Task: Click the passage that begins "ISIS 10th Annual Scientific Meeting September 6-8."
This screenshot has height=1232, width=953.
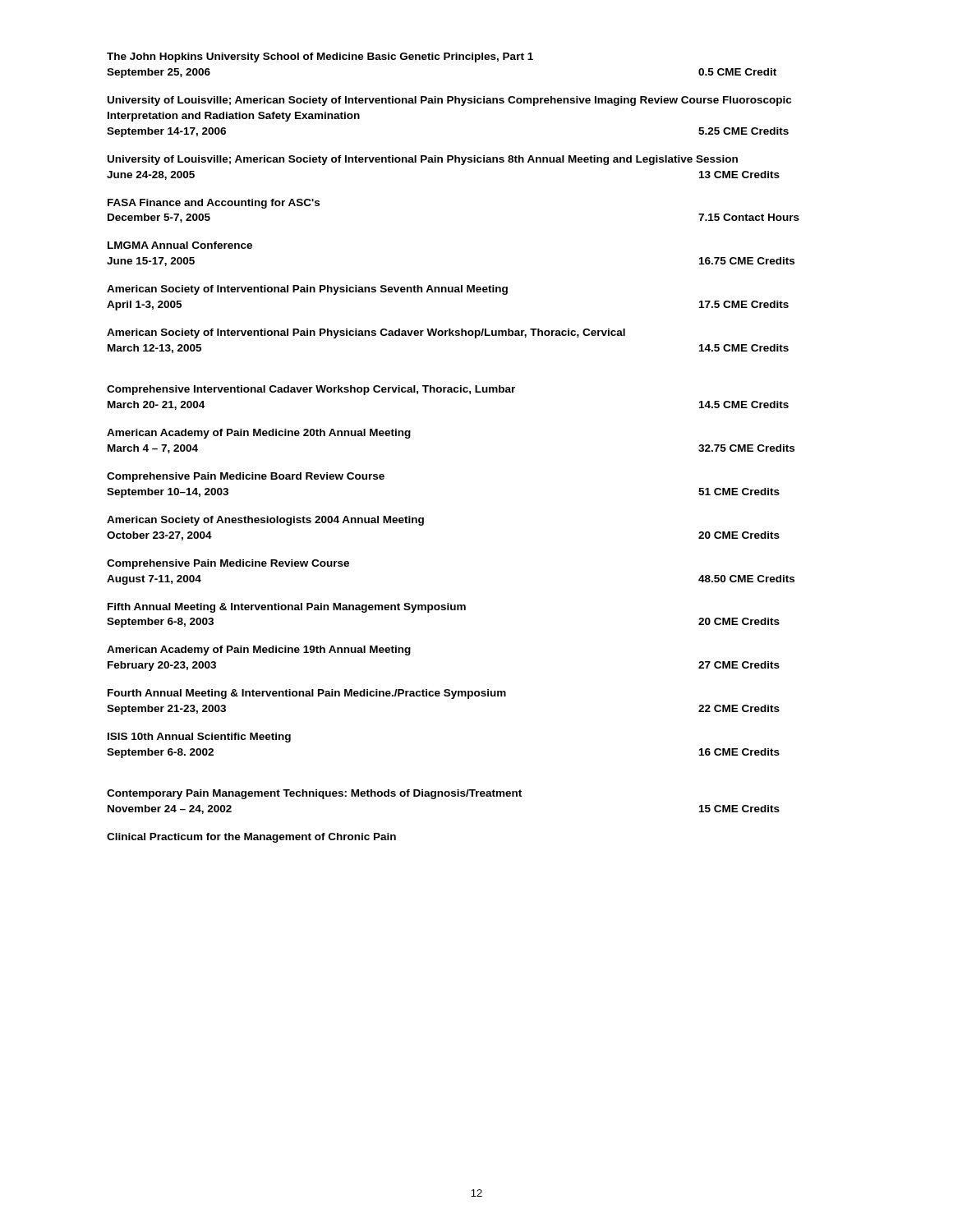Action: [199, 738]
